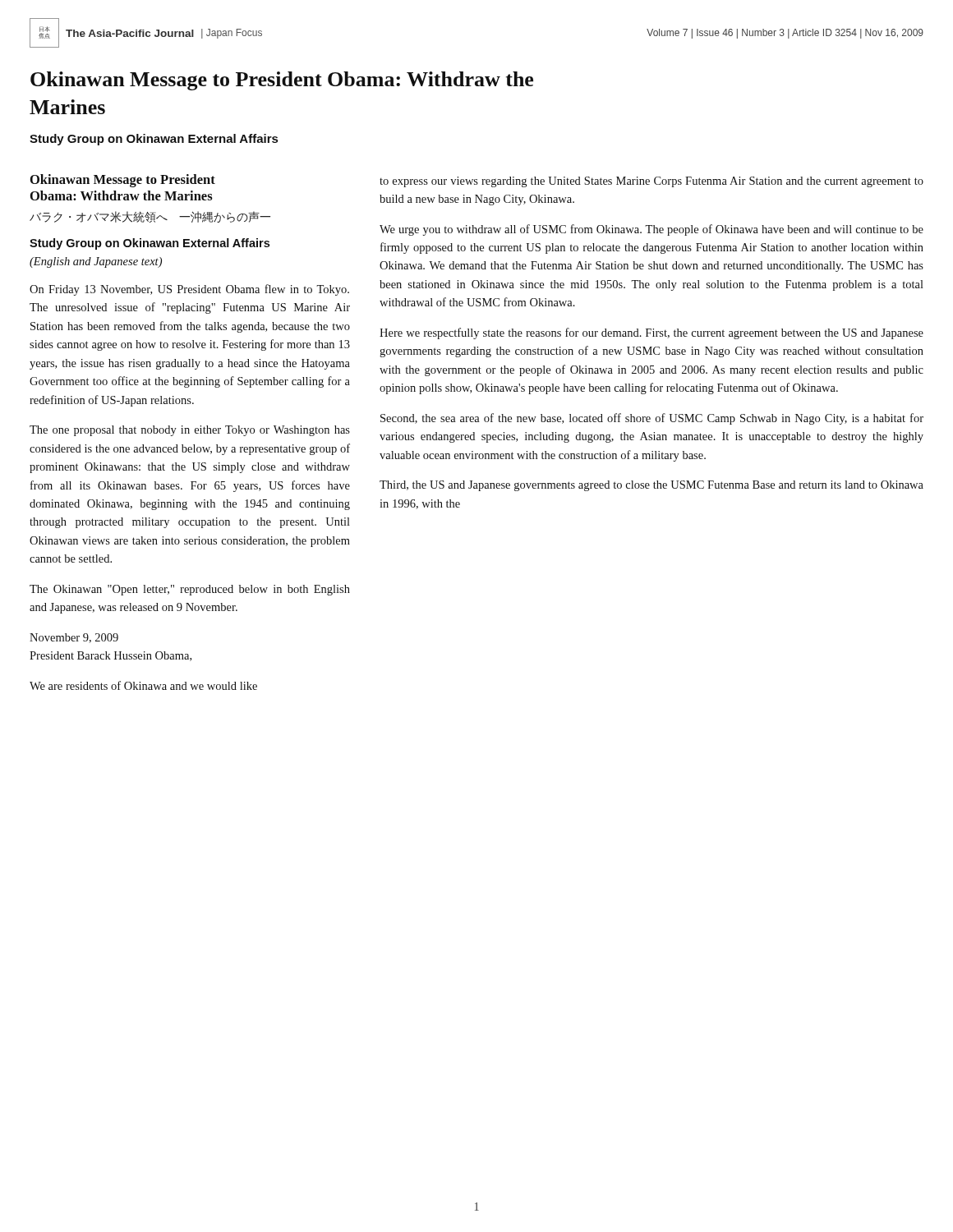
Task: Locate the passage starting "Third, the US and"
Action: (652, 494)
